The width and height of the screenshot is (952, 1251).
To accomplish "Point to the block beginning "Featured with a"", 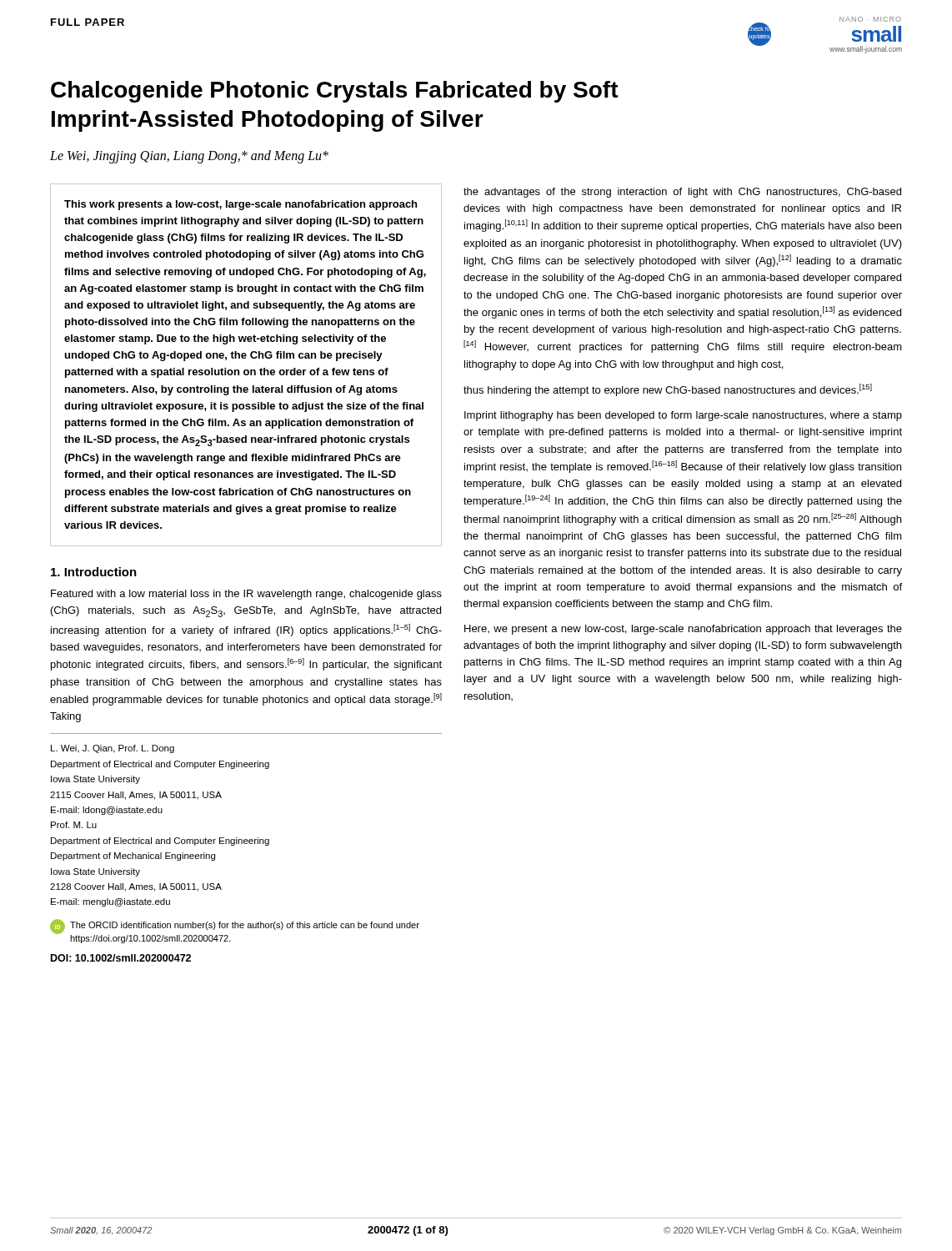I will tap(246, 655).
